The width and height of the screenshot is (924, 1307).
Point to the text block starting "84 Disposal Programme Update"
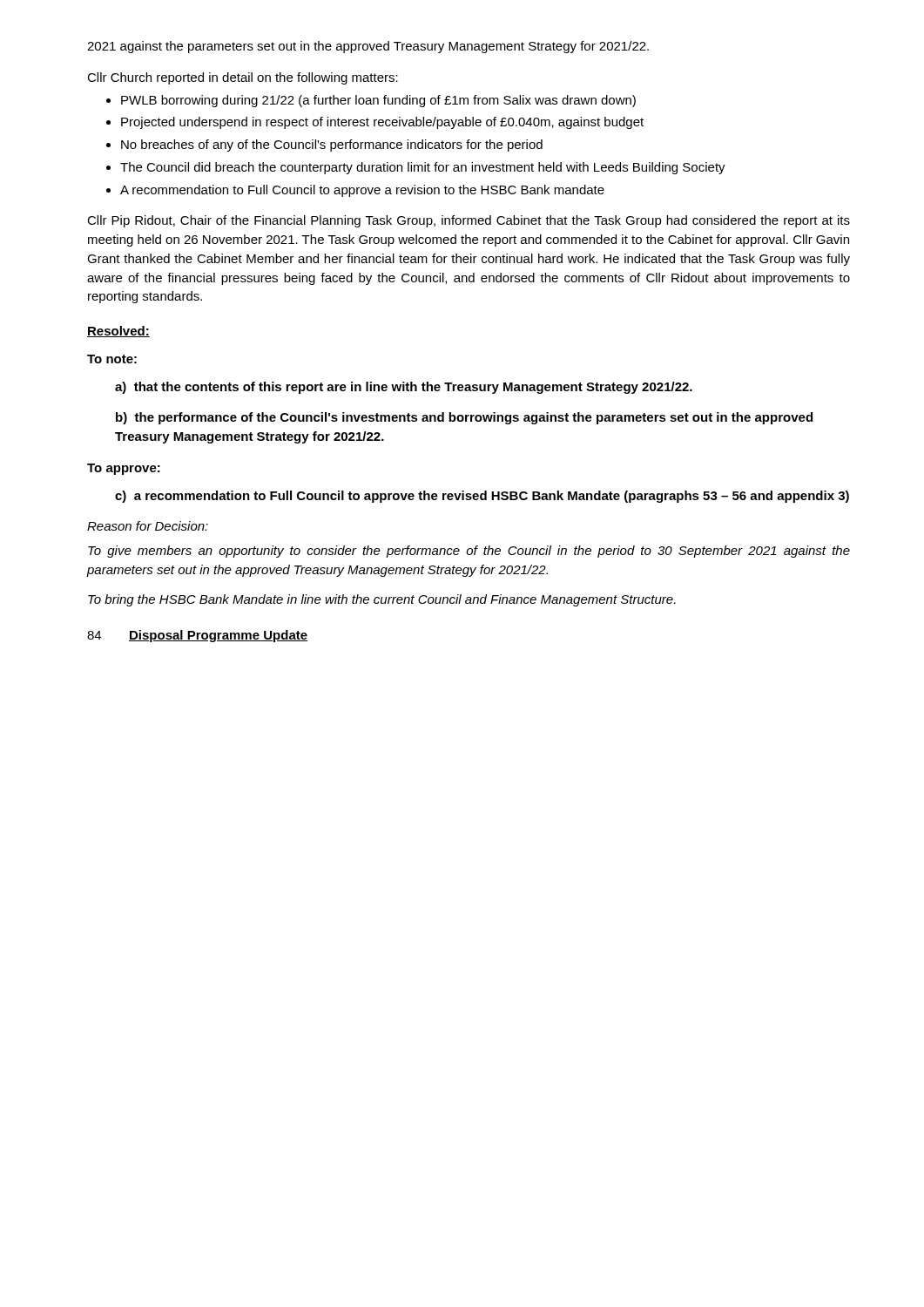click(x=197, y=635)
